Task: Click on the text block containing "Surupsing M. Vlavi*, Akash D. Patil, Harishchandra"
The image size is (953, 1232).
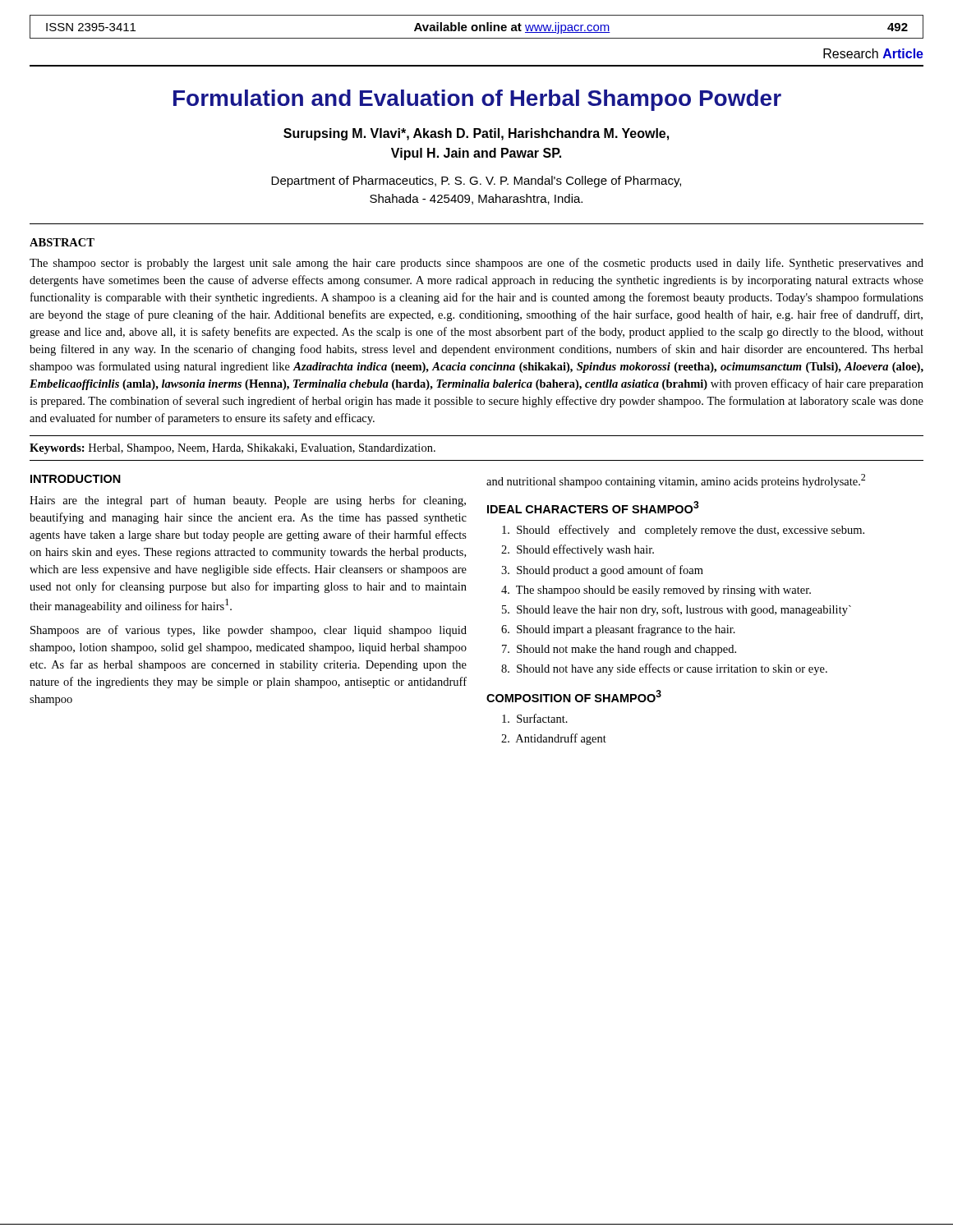Action: tap(476, 143)
